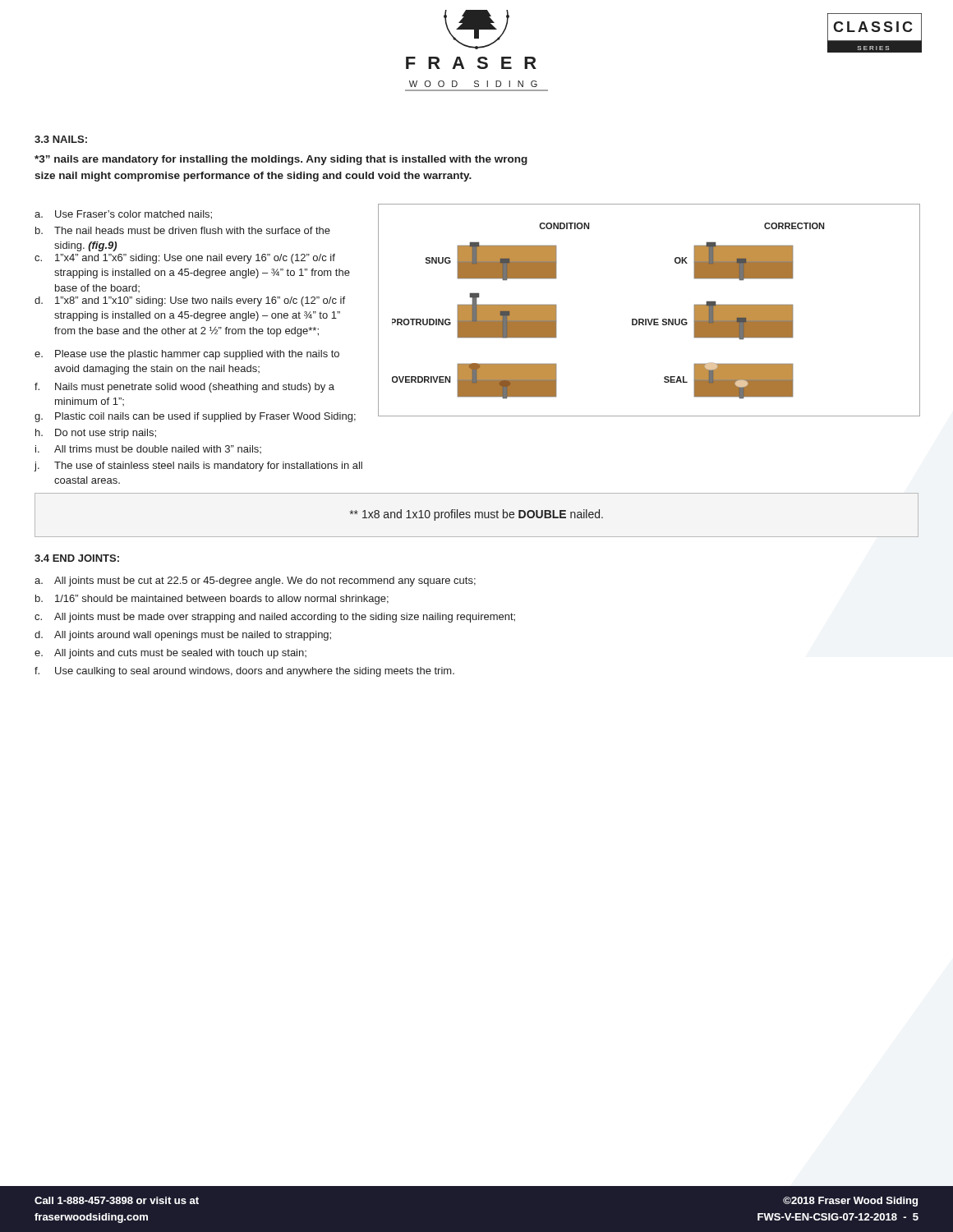
Task: Select the block starting "c.All joints must be made over strapping"
Action: (x=275, y=617)
